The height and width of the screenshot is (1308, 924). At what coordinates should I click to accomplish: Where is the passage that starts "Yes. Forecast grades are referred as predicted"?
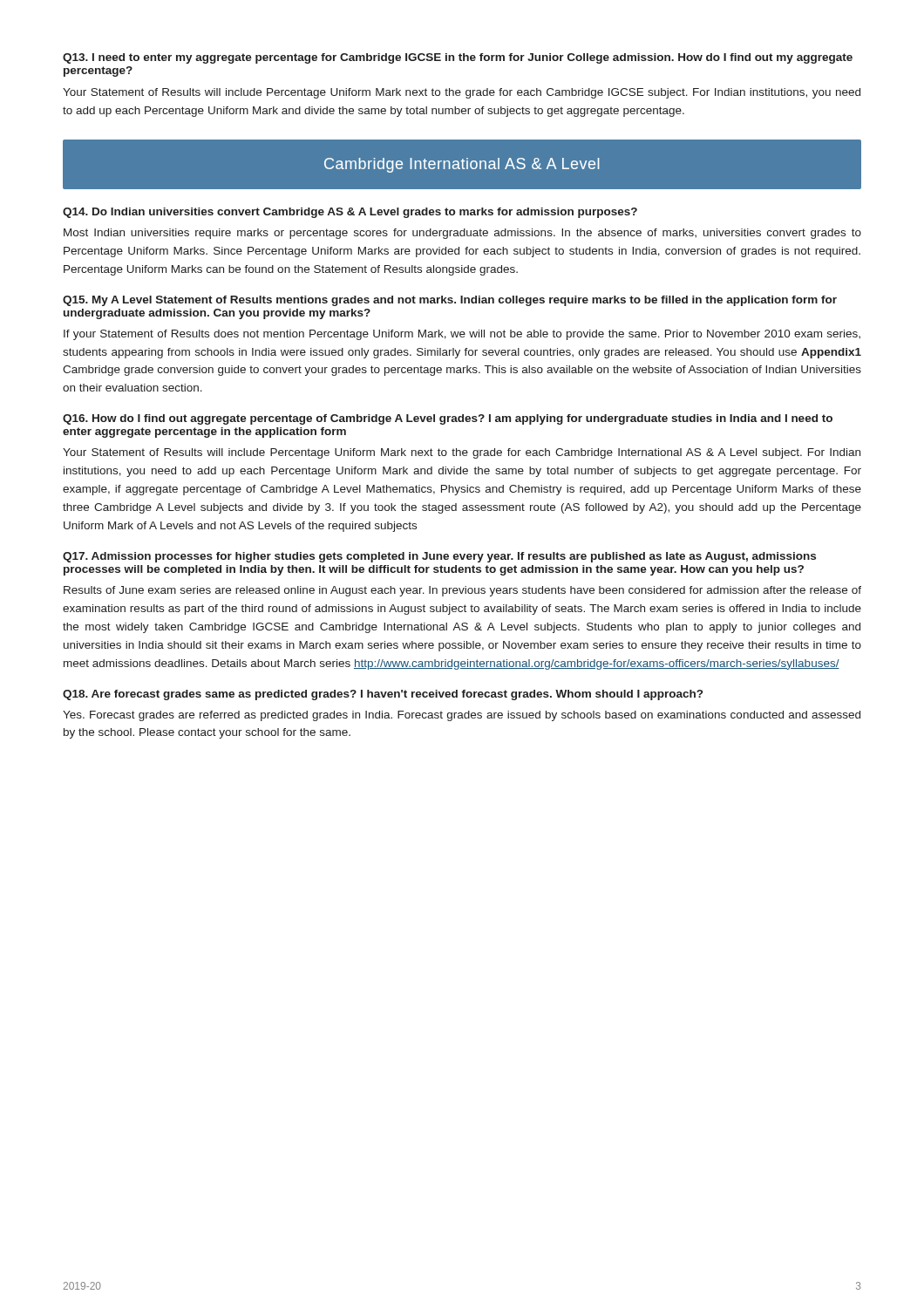pos(462,723)
